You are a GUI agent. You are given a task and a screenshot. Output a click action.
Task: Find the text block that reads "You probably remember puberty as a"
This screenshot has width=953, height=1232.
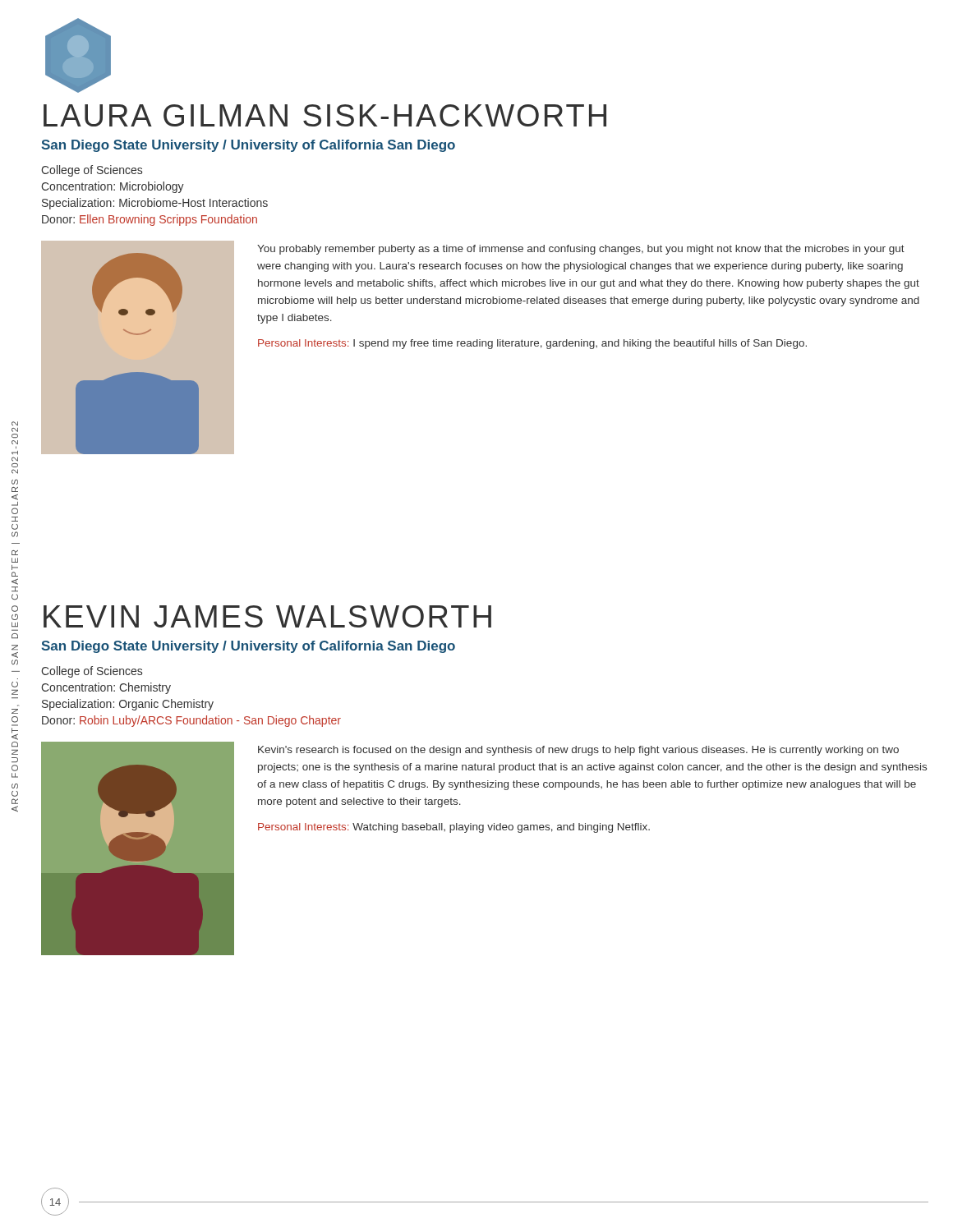tap(593, 296)
